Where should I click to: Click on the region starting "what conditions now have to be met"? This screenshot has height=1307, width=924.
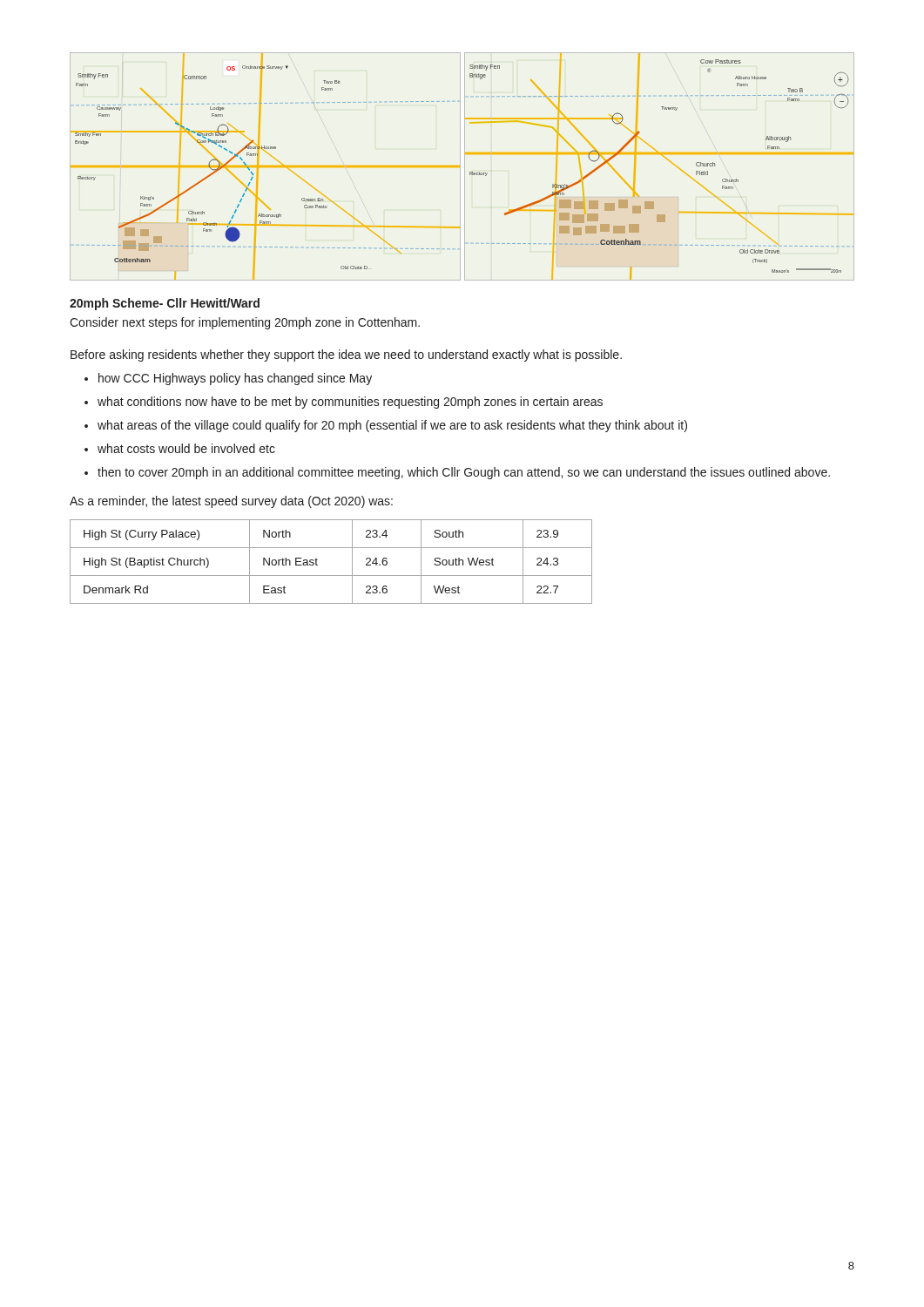pos(350,402)
